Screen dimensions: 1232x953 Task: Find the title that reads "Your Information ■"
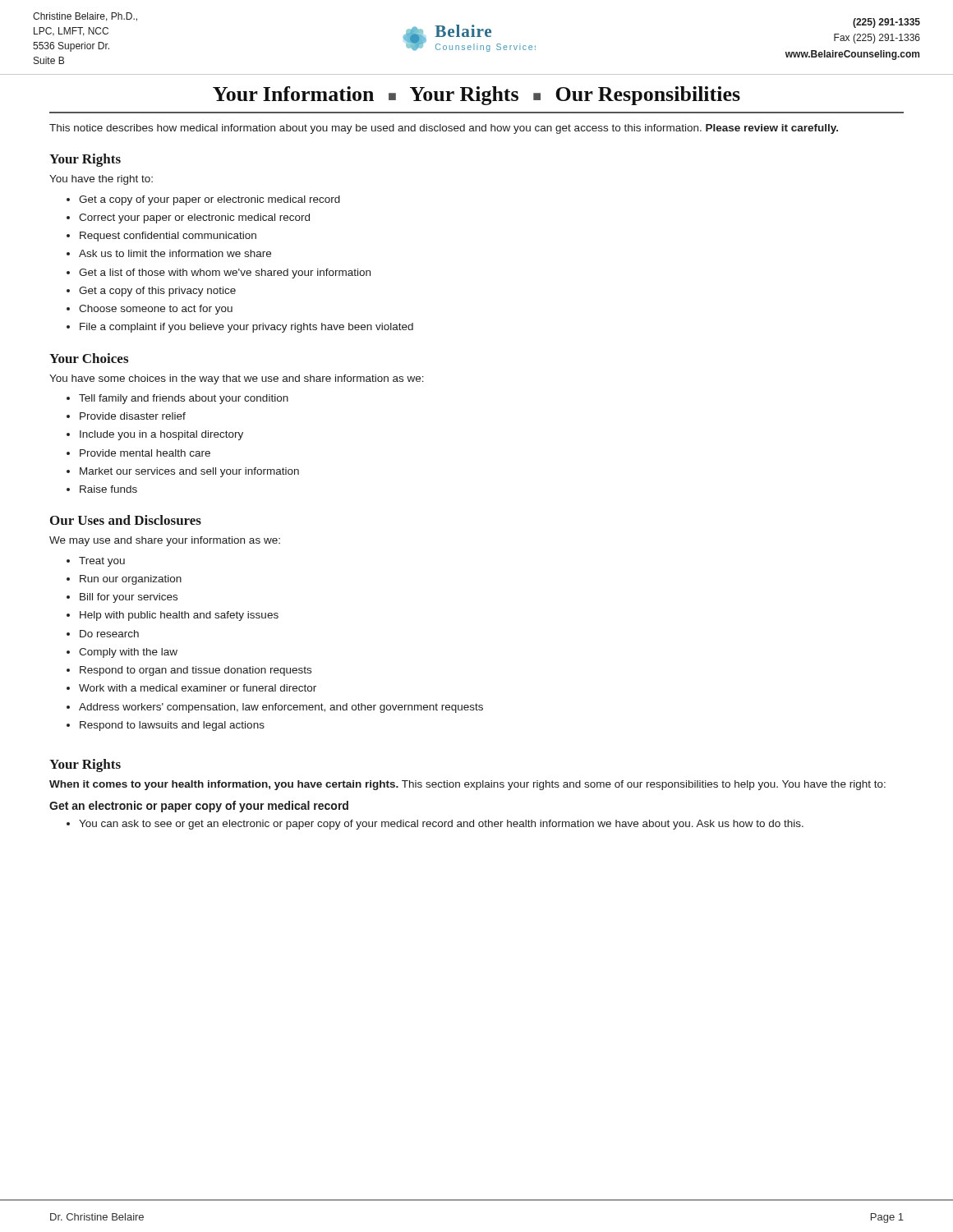pos(476,94)
